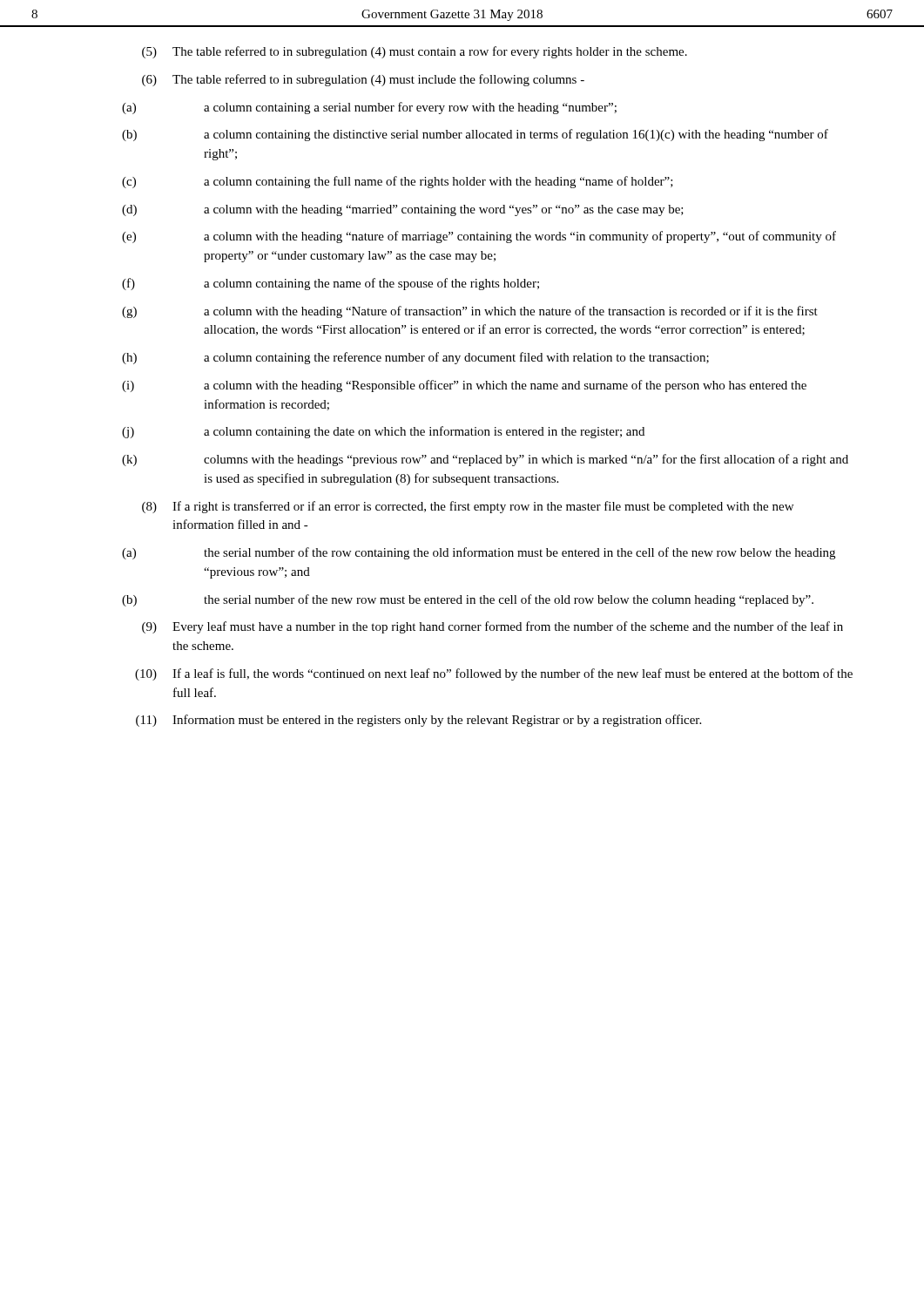924x1307 pixels.
Task: Navigate to the block starting "(h) a column containing the reference number of"
Action: point(488,358)
